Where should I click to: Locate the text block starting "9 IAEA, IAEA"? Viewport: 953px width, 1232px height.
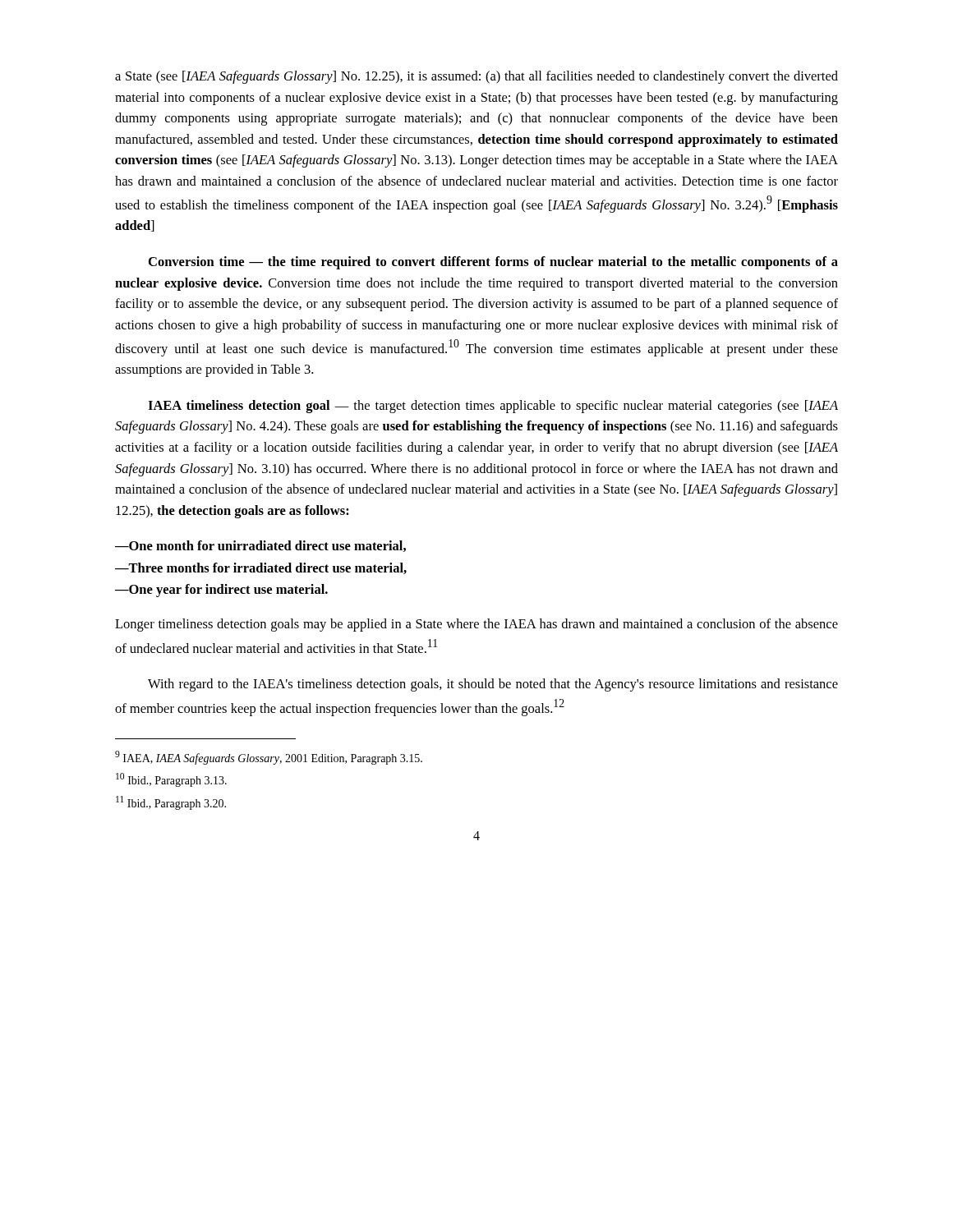269,756
